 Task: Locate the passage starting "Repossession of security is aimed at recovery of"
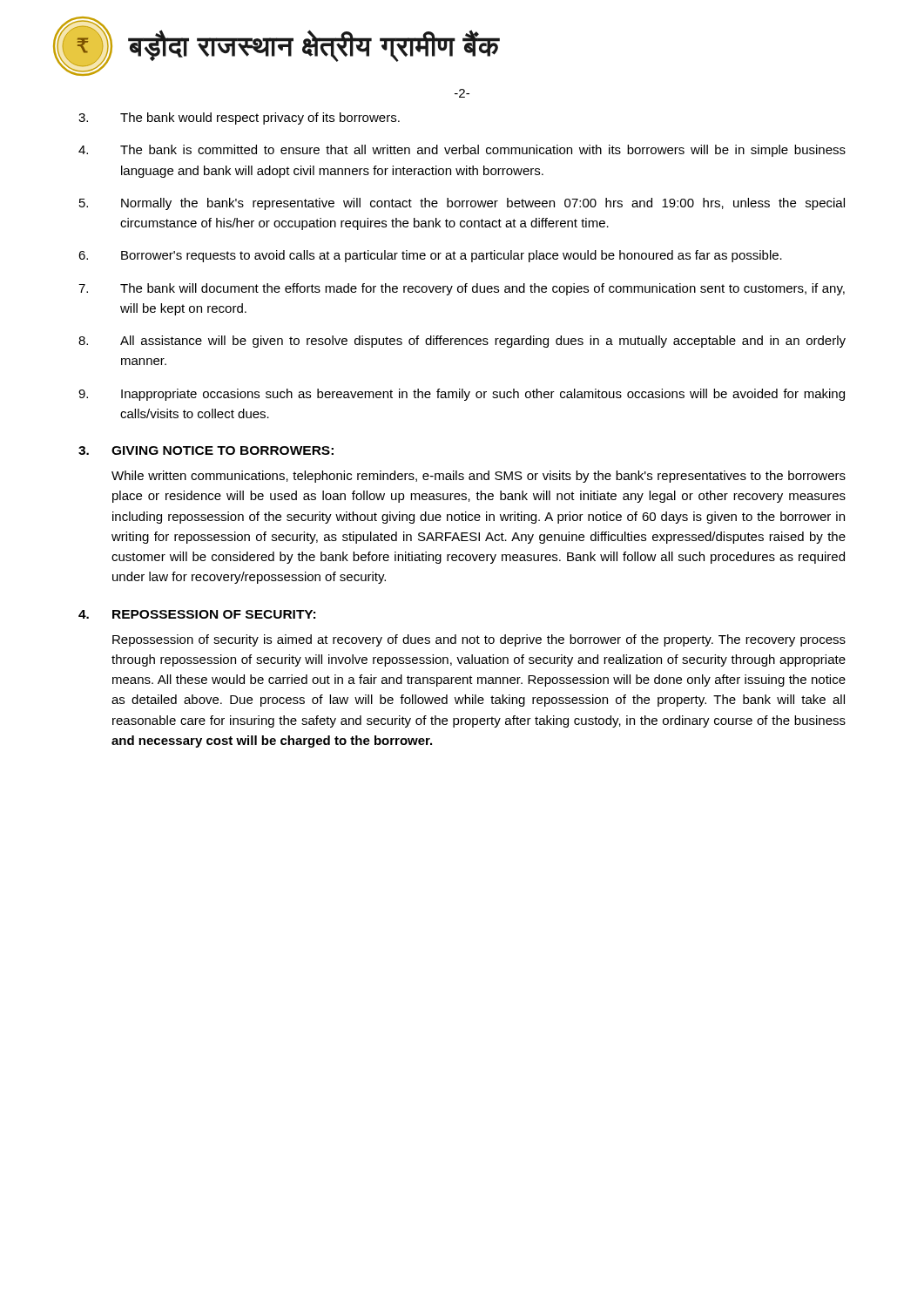click(x=479, y=689)
